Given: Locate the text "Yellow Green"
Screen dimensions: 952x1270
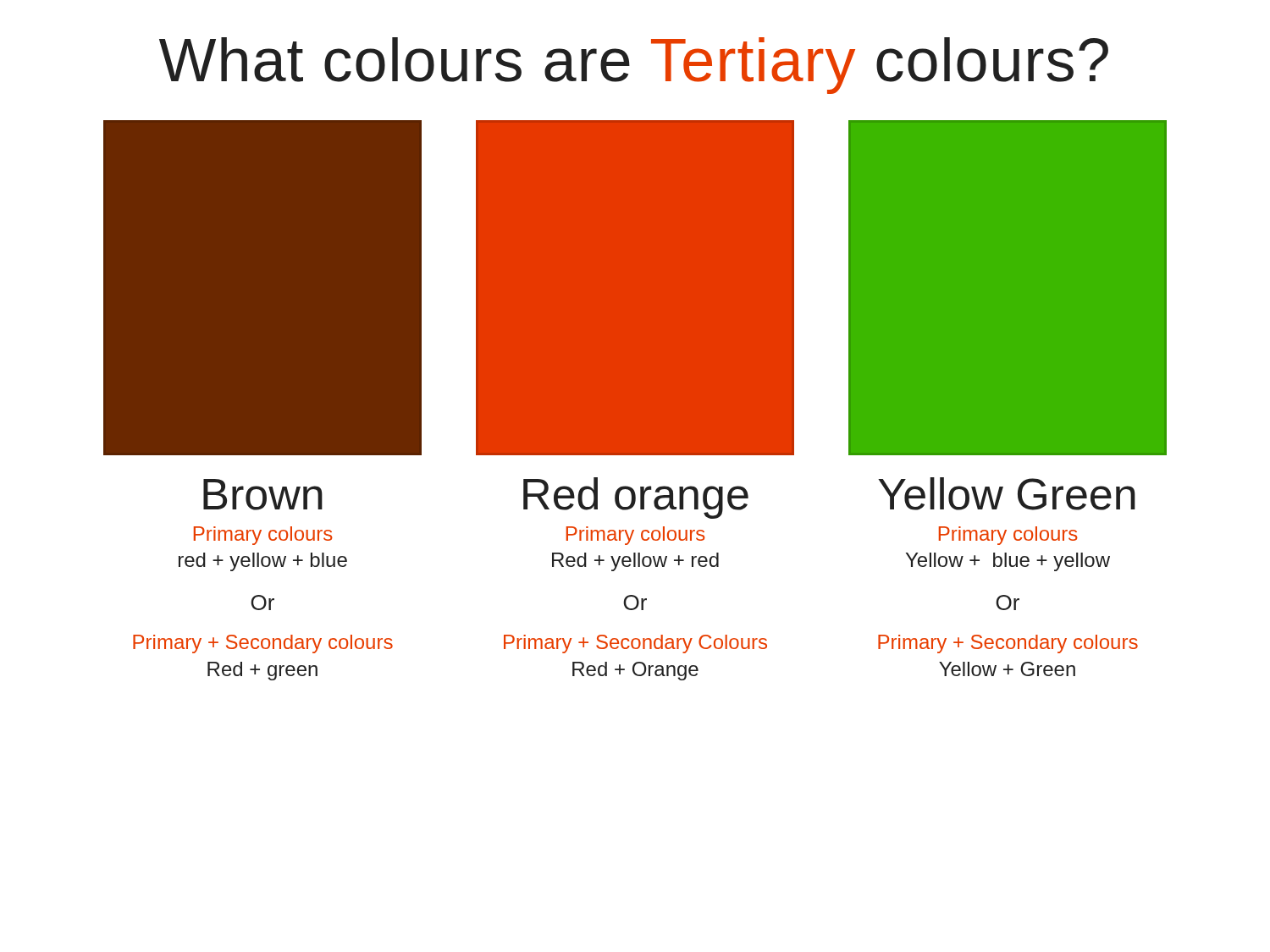Looking at the screenshot, I should pos(1008,495).
